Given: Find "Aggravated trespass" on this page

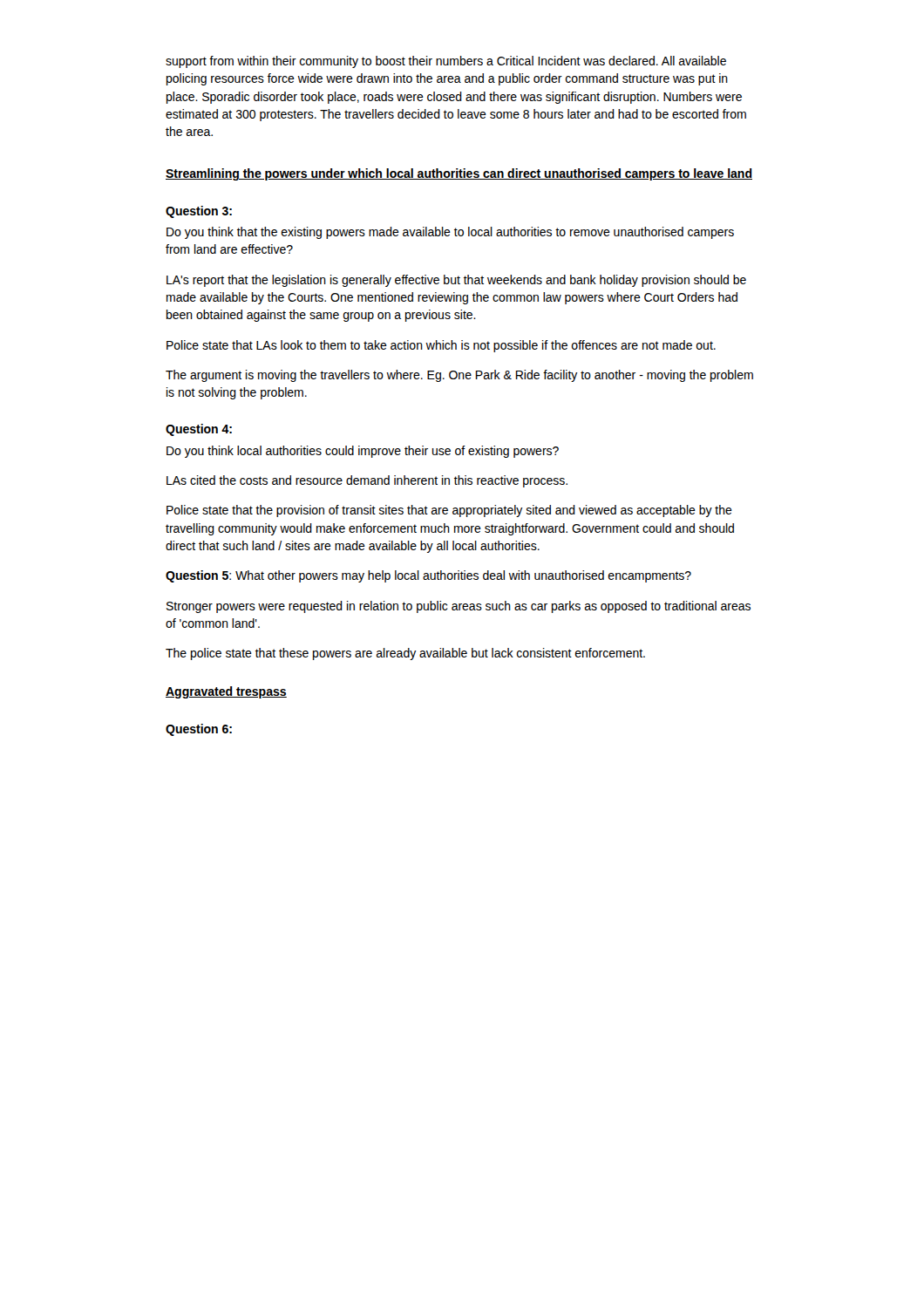Looking at the screenshot, I should coord(226,692).
